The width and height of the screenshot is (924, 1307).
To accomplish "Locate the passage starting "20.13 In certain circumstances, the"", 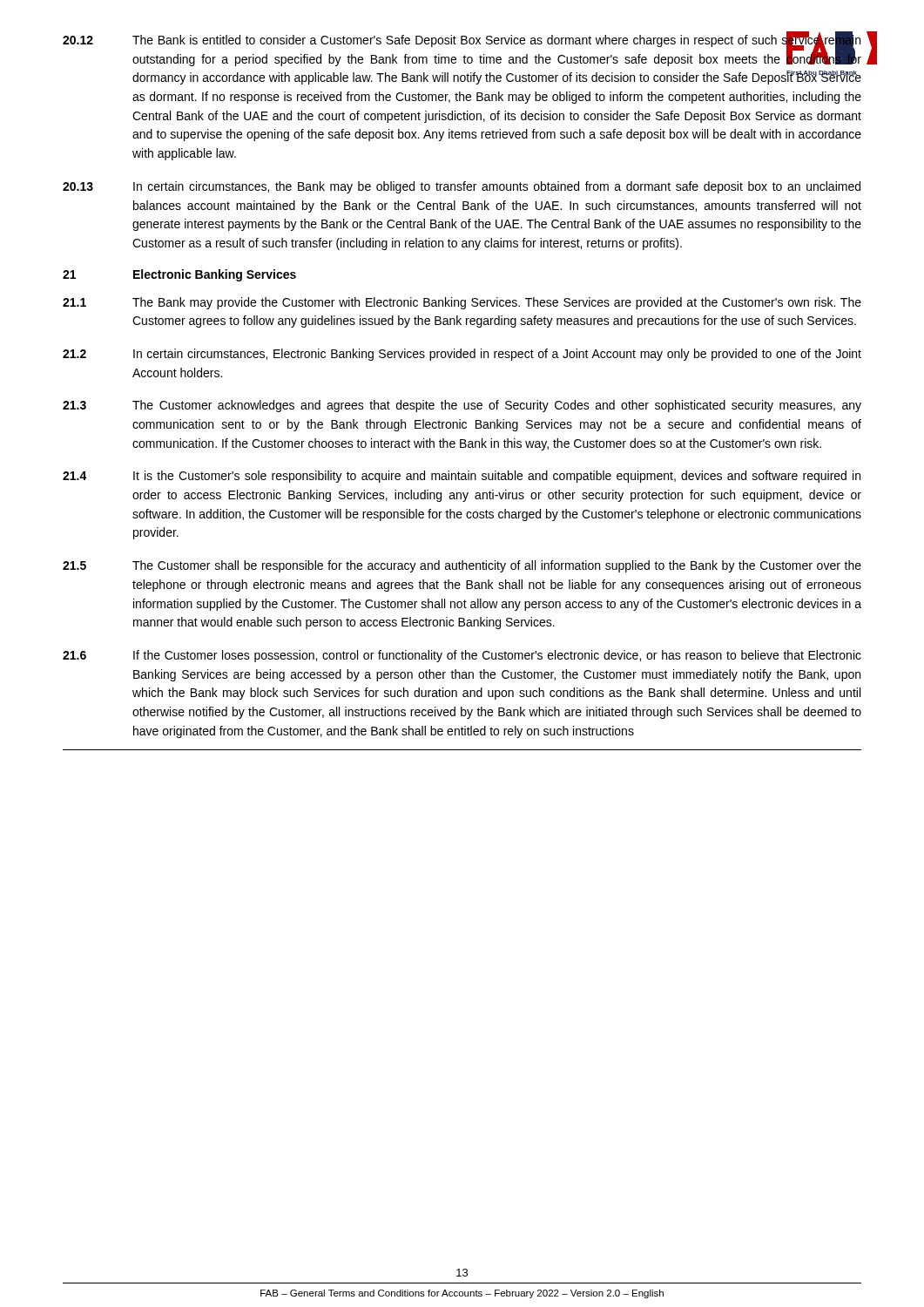I will point(462,215).
